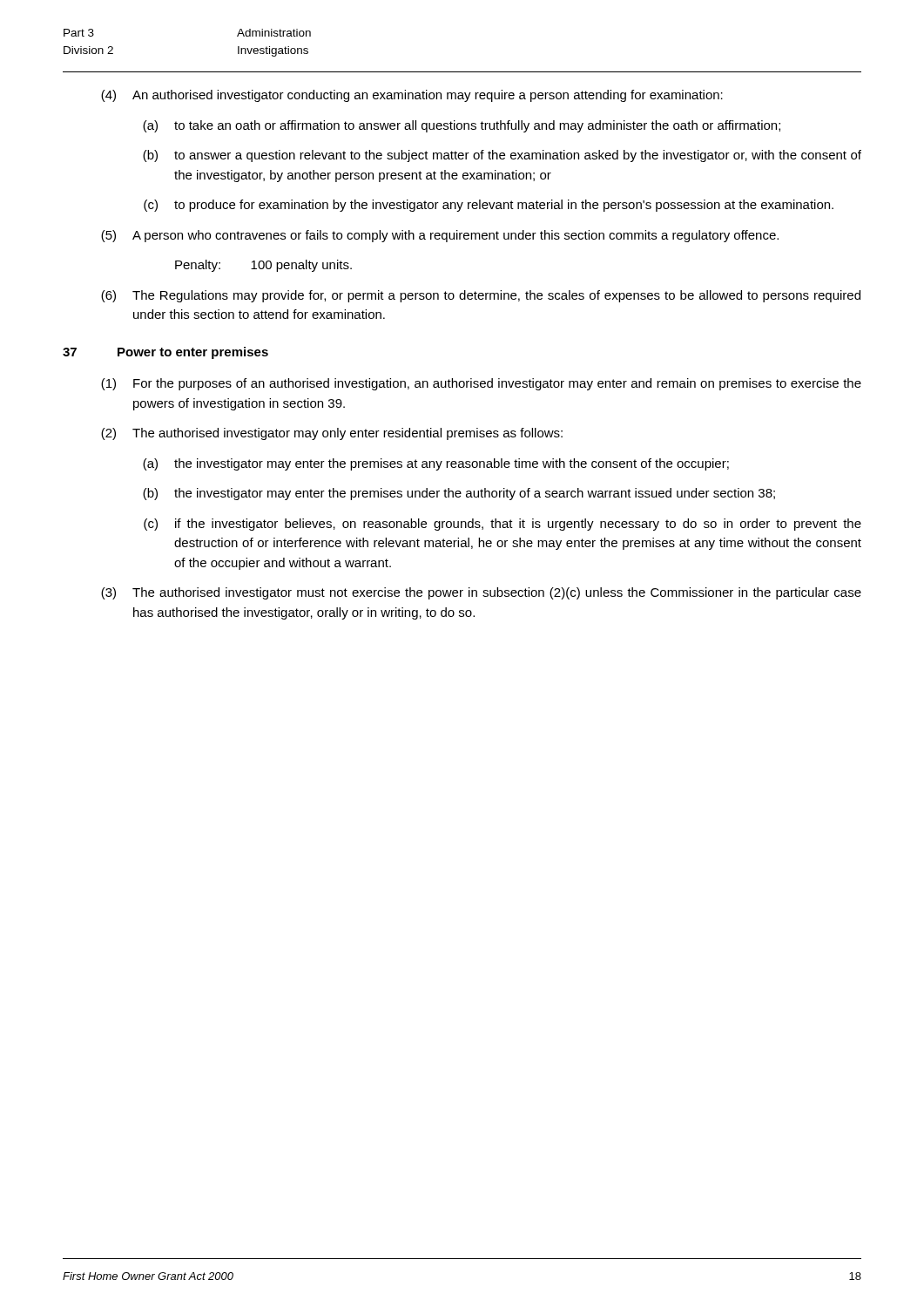The image size is (924, 1307).
Task: Click on the list item with the text "(1) For the purposes"
Action: 462,393
